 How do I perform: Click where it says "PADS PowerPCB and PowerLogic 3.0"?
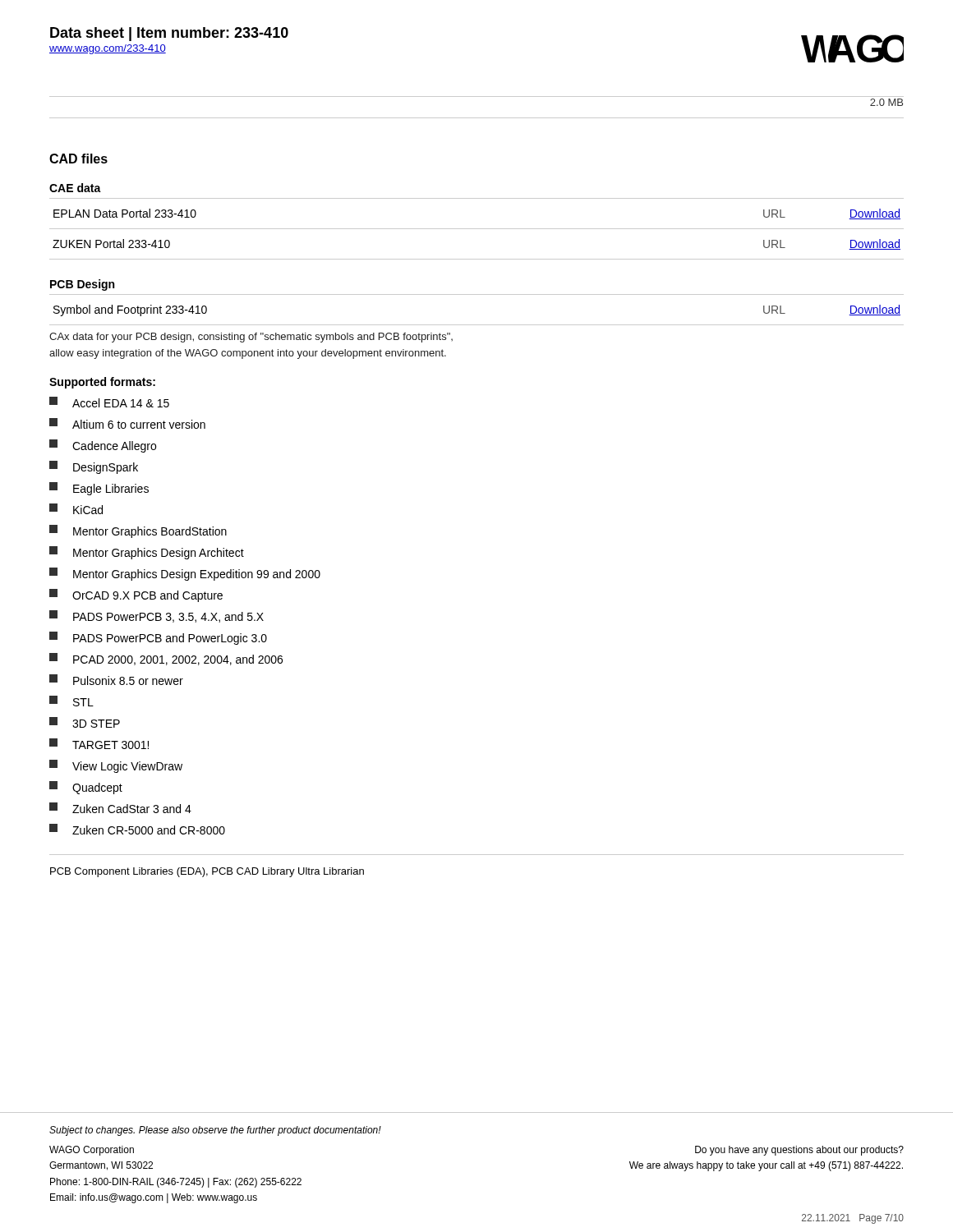158,639
